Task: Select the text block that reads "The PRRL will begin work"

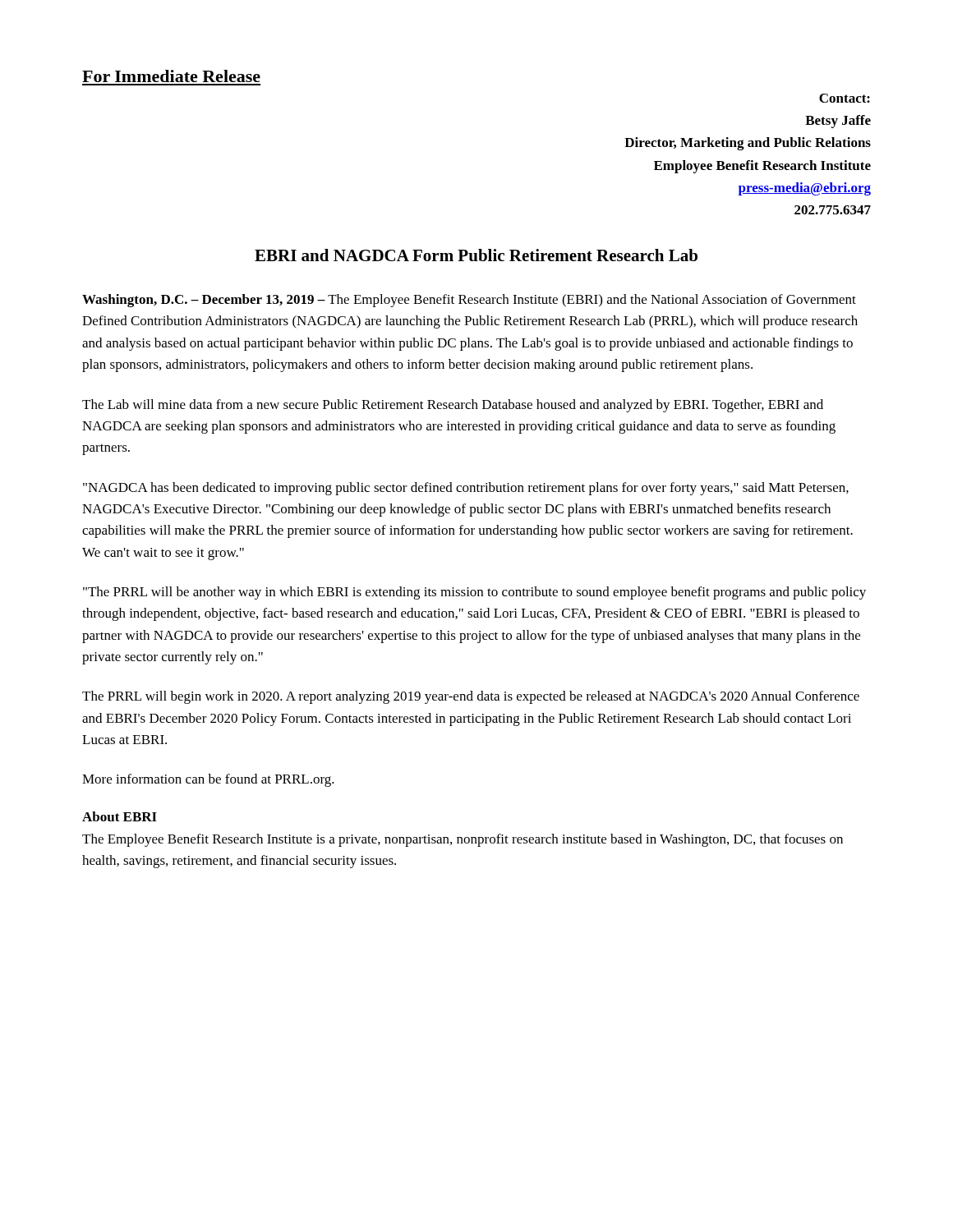Action: click(x=471, y=718)
